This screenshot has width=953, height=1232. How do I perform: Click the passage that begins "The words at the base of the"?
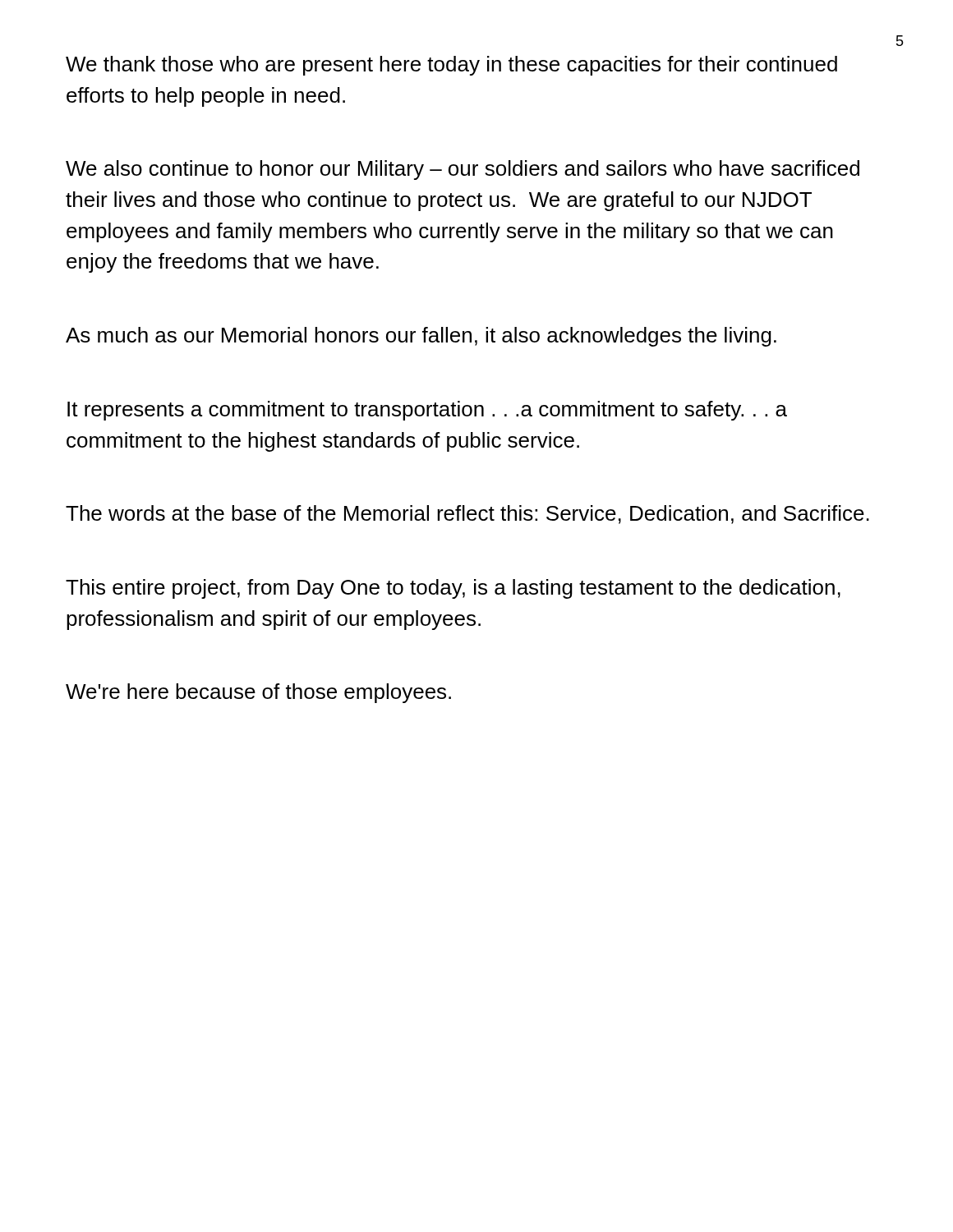pyautogui.click(x=468, y=513)
